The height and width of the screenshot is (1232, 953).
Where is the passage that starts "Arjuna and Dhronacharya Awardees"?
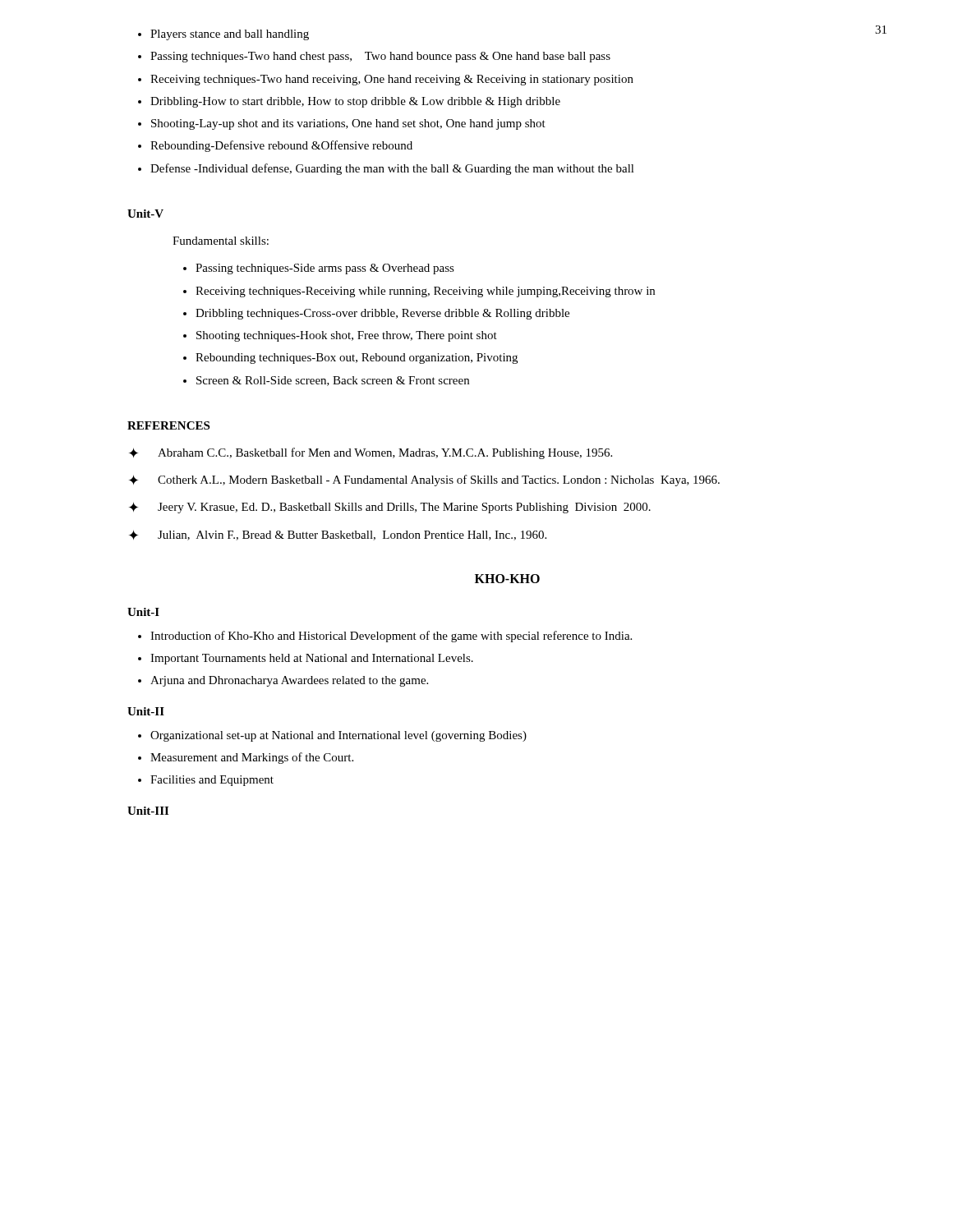click(289, 681)
